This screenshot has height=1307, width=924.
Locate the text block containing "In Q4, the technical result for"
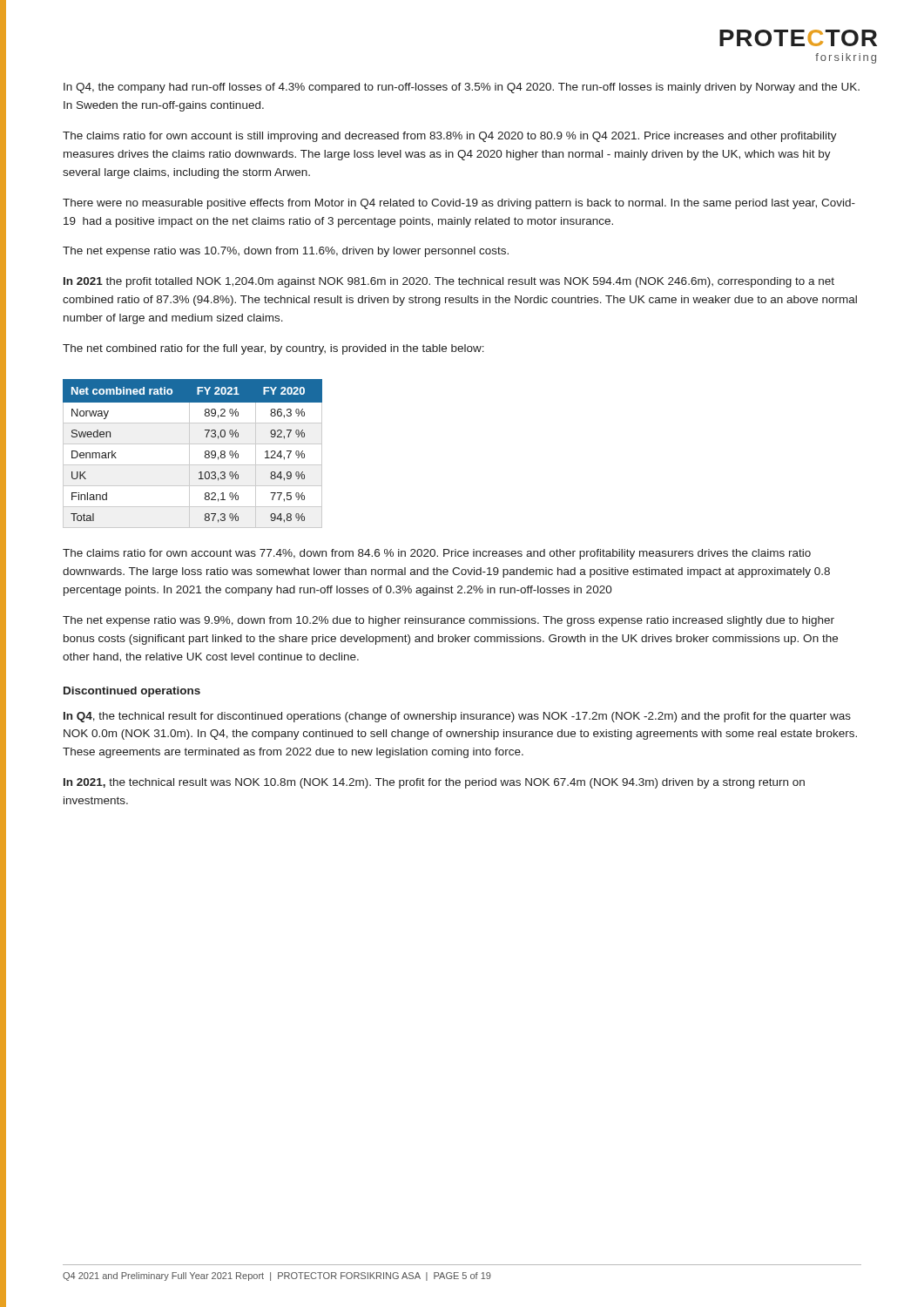462,734
